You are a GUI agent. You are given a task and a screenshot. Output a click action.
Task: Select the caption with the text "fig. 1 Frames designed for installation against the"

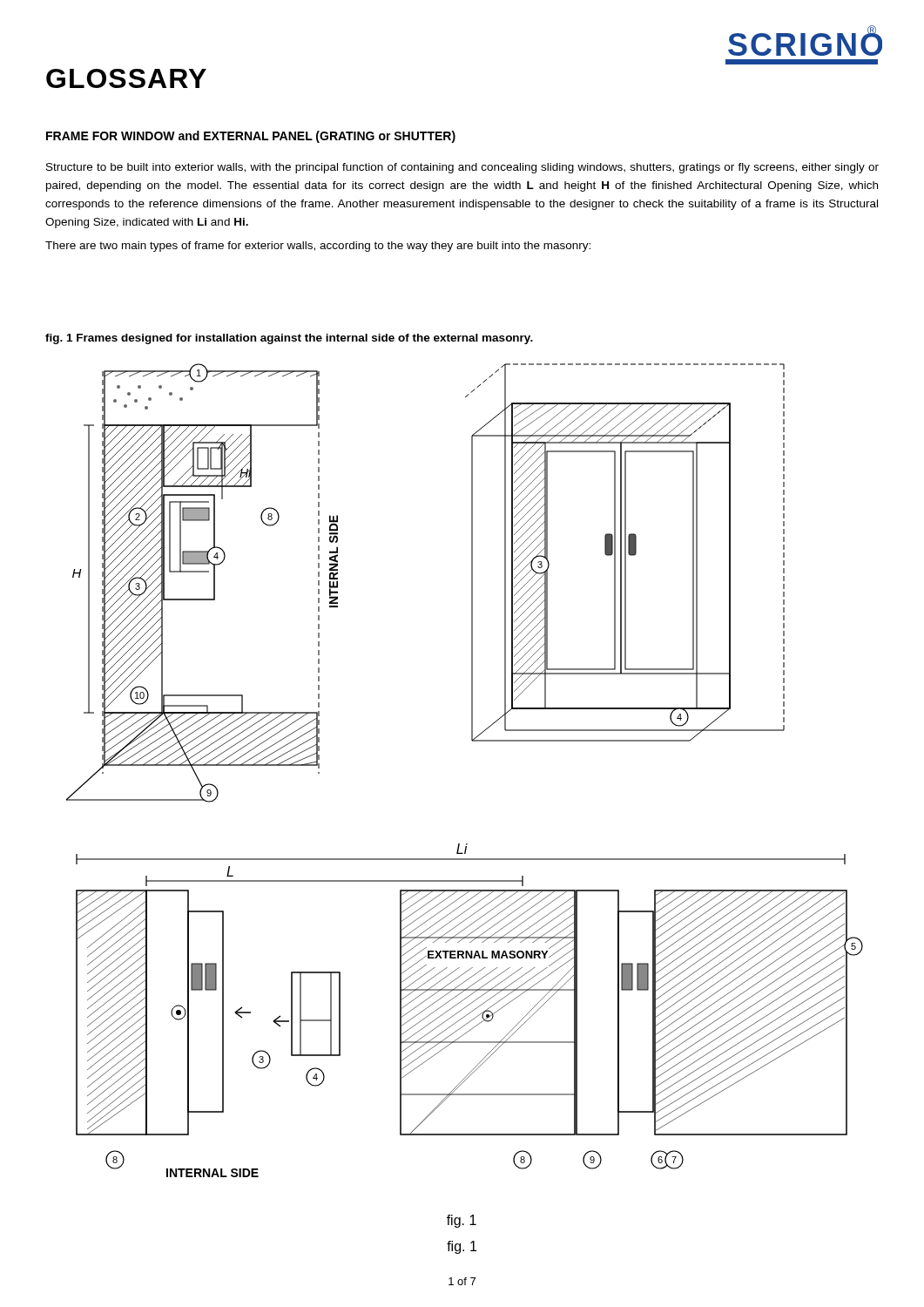click(289, 338)
